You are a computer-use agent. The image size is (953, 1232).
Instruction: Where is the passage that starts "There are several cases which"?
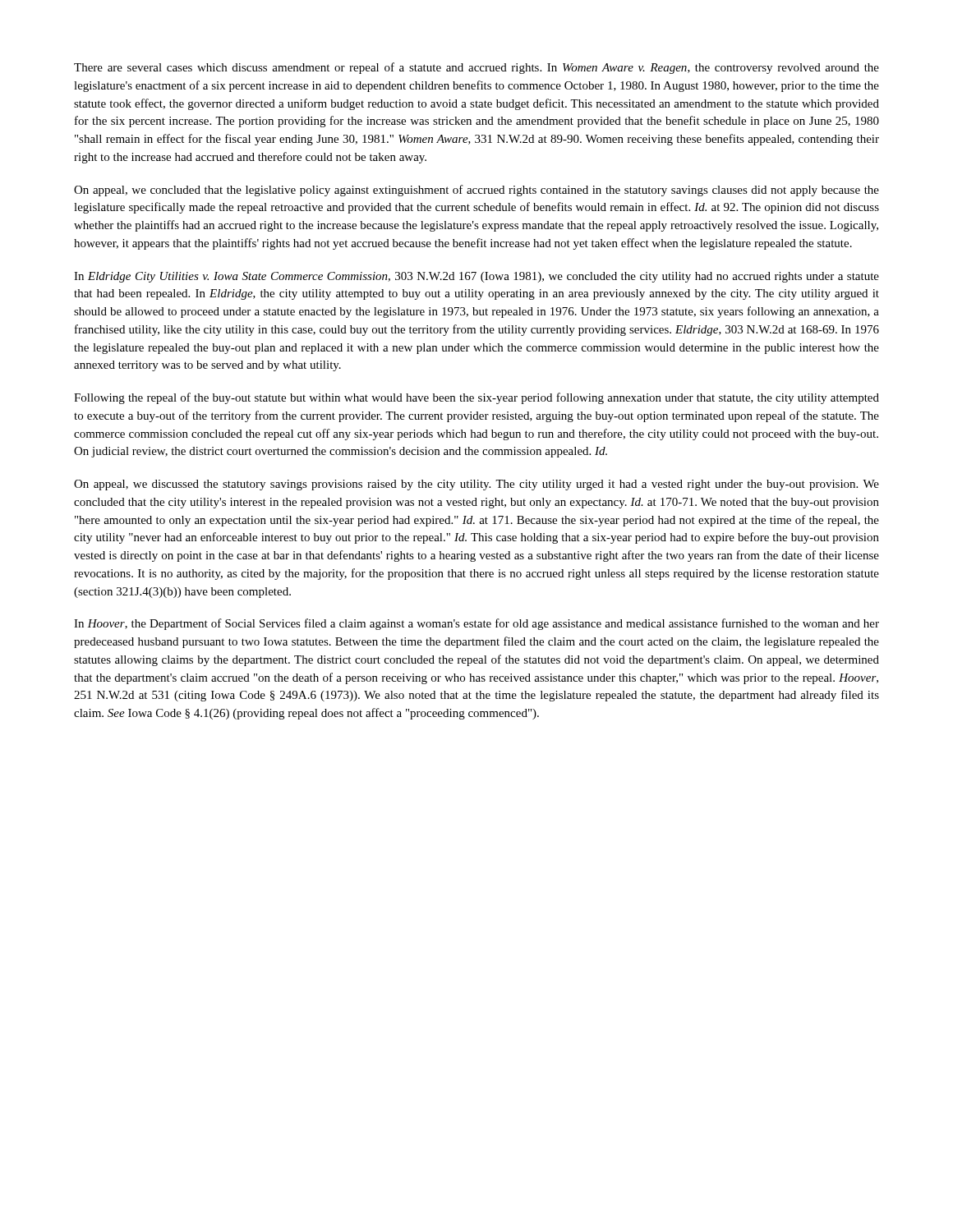click(476, 112)
